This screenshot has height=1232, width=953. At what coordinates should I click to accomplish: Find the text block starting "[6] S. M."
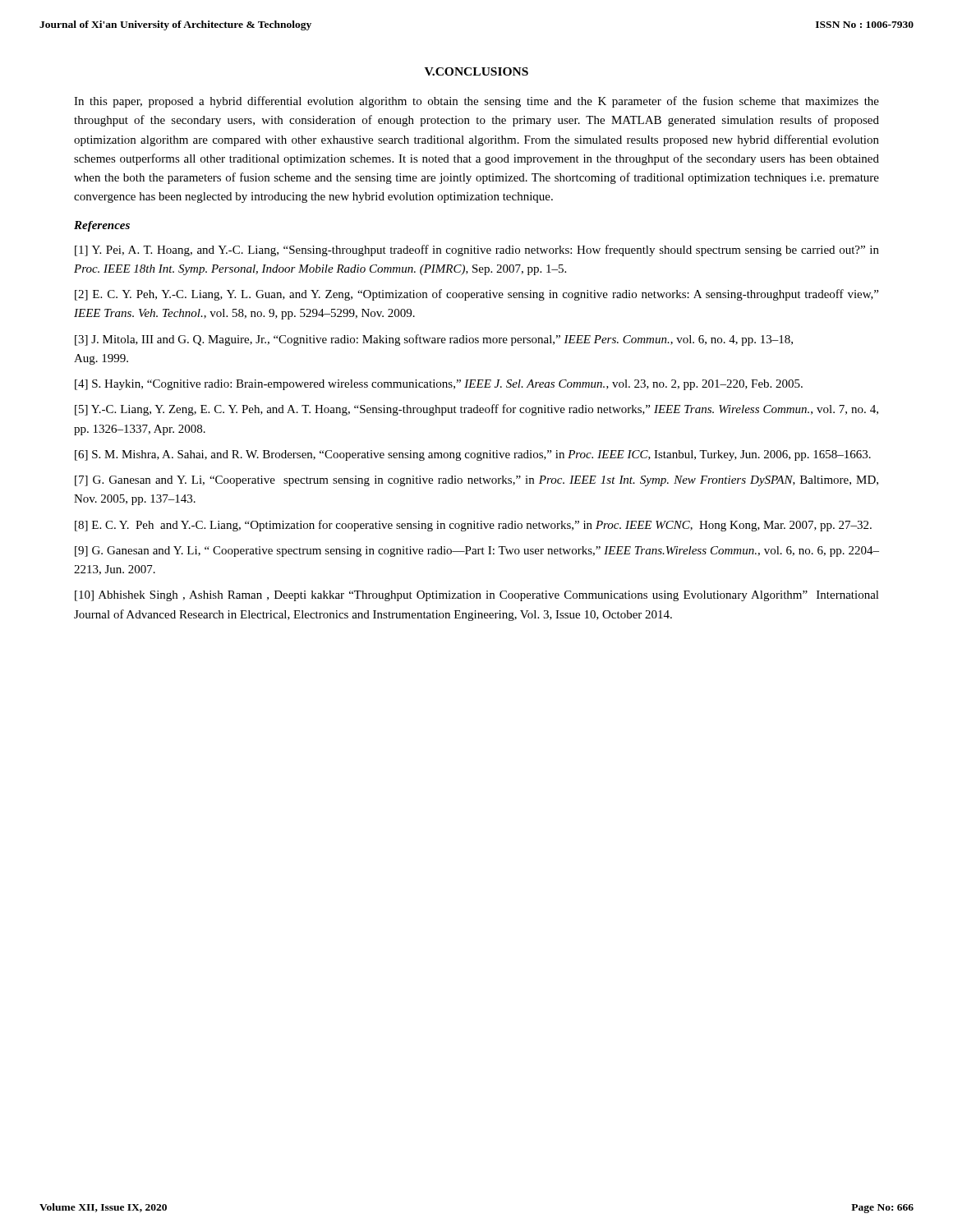point(473,454)
